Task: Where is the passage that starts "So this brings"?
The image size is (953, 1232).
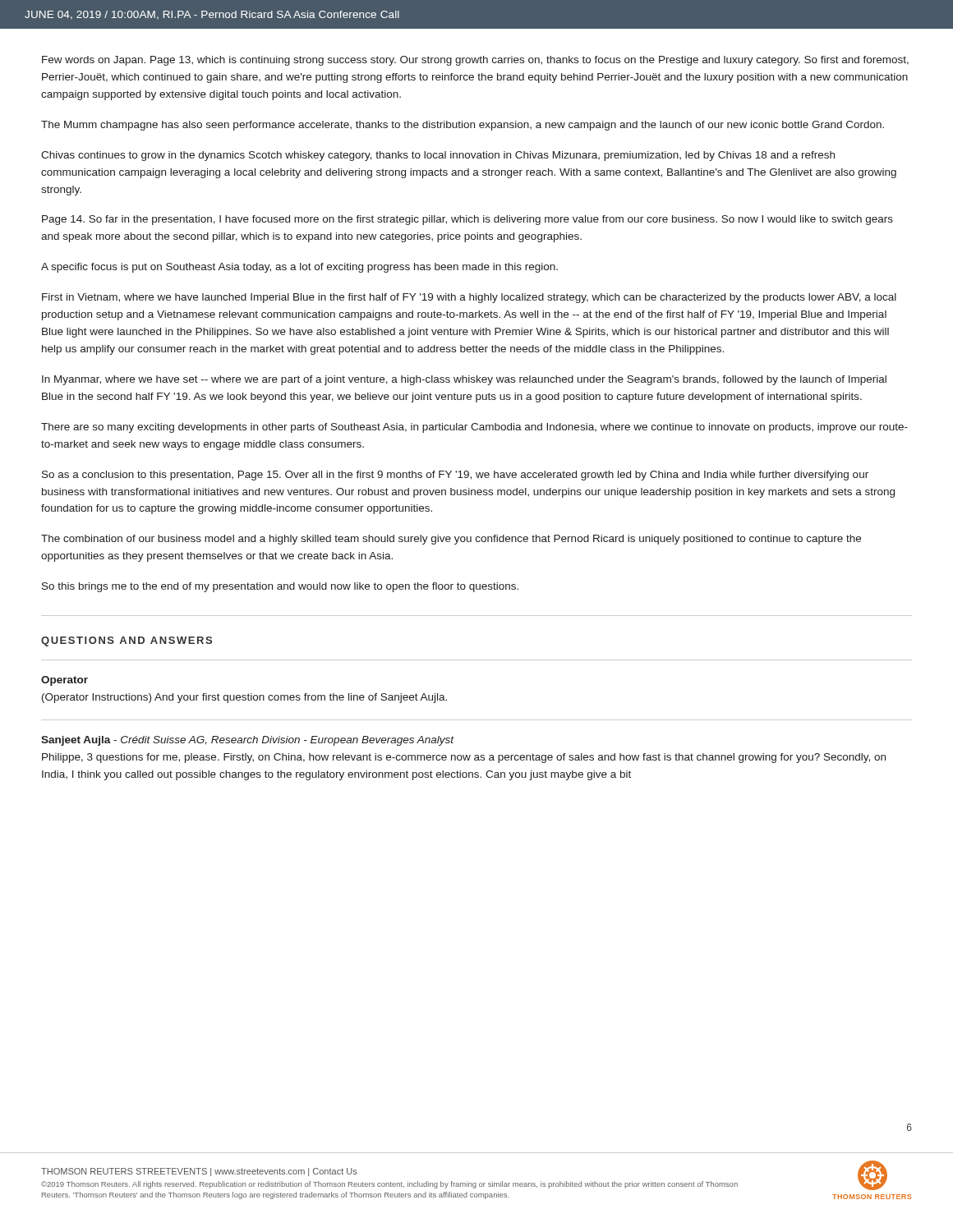Action: (x=280, y=586)
